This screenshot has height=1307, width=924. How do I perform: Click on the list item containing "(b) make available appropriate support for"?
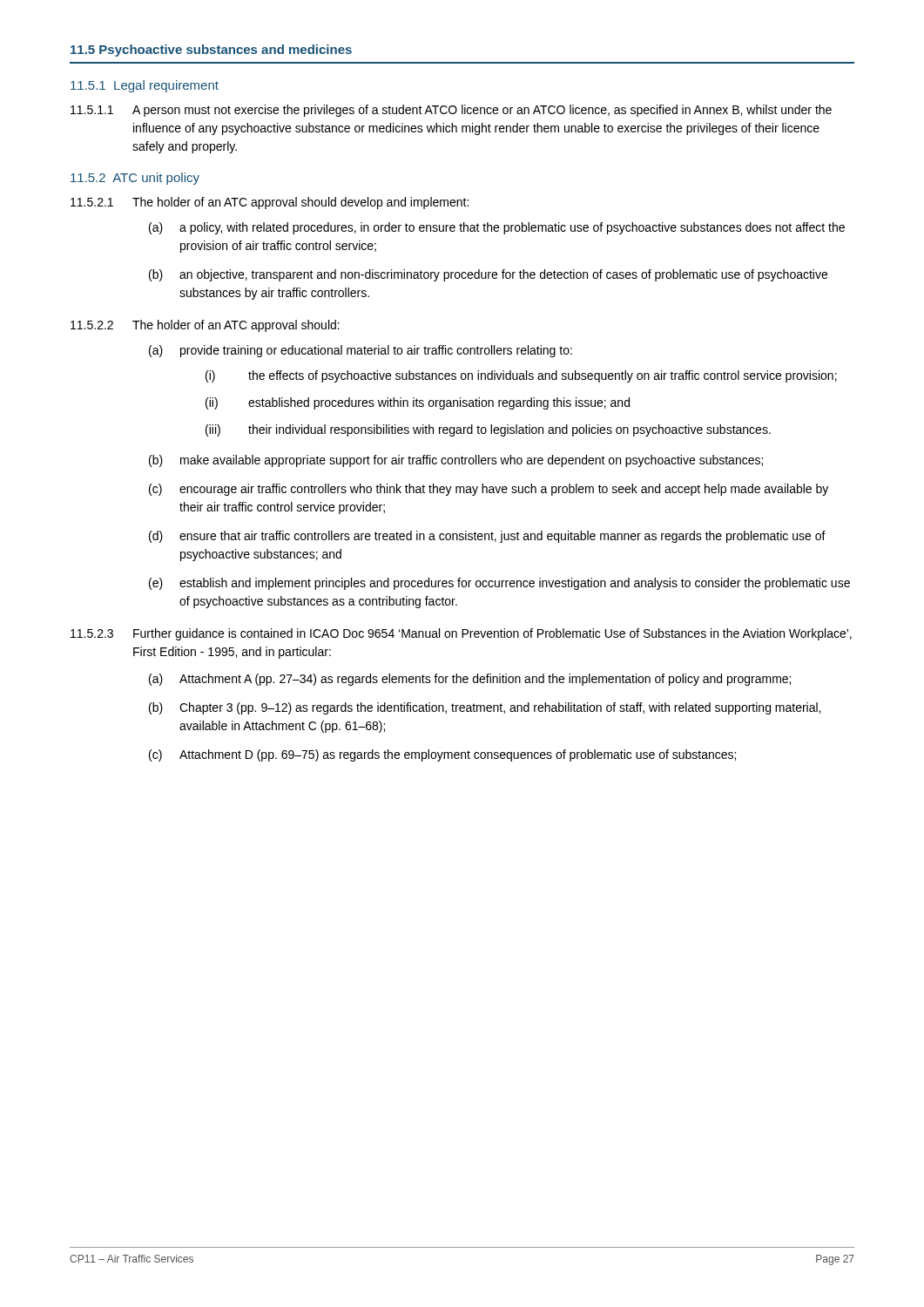point(501,460)
